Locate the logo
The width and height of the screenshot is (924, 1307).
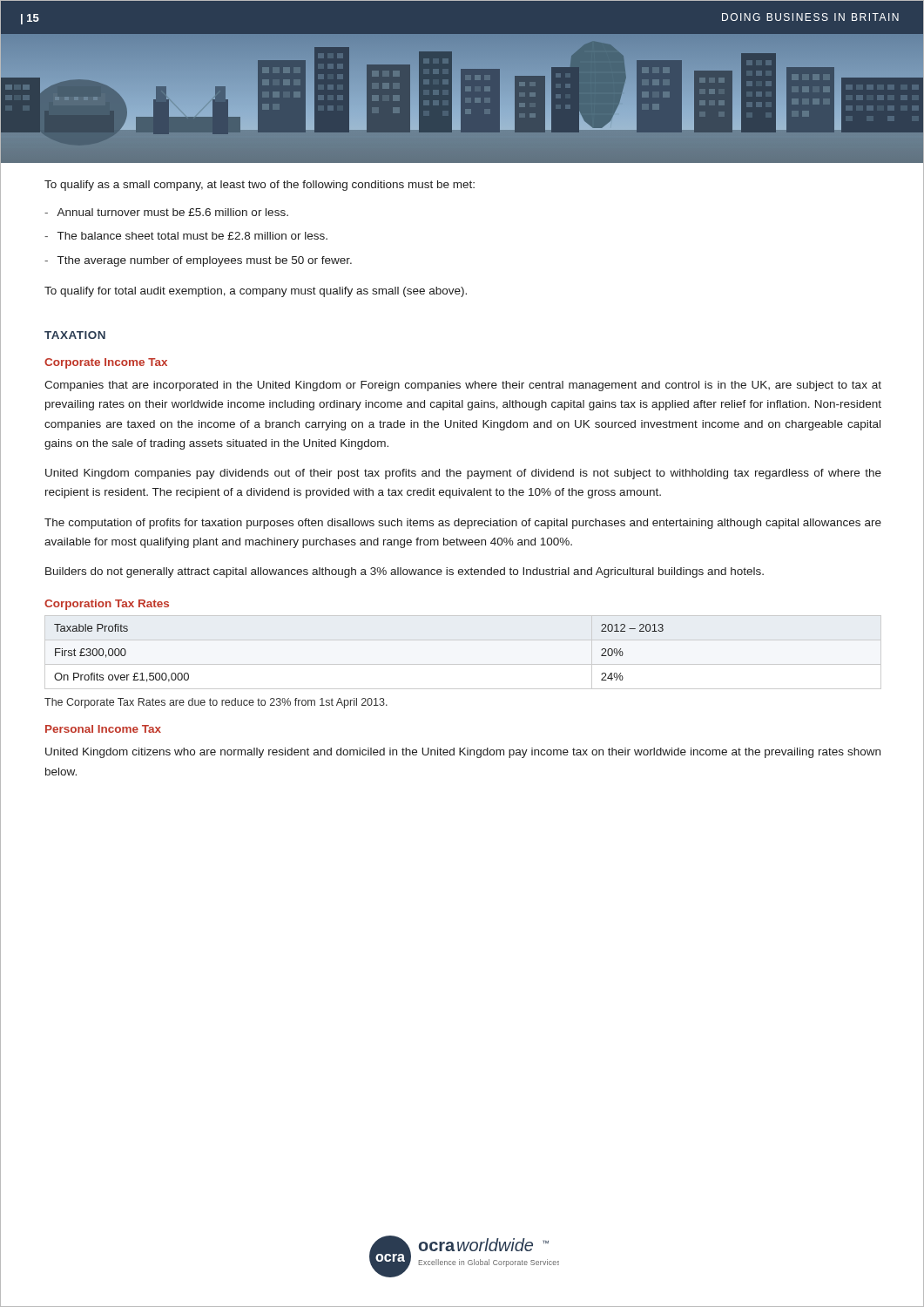[x=462, y=1258]
